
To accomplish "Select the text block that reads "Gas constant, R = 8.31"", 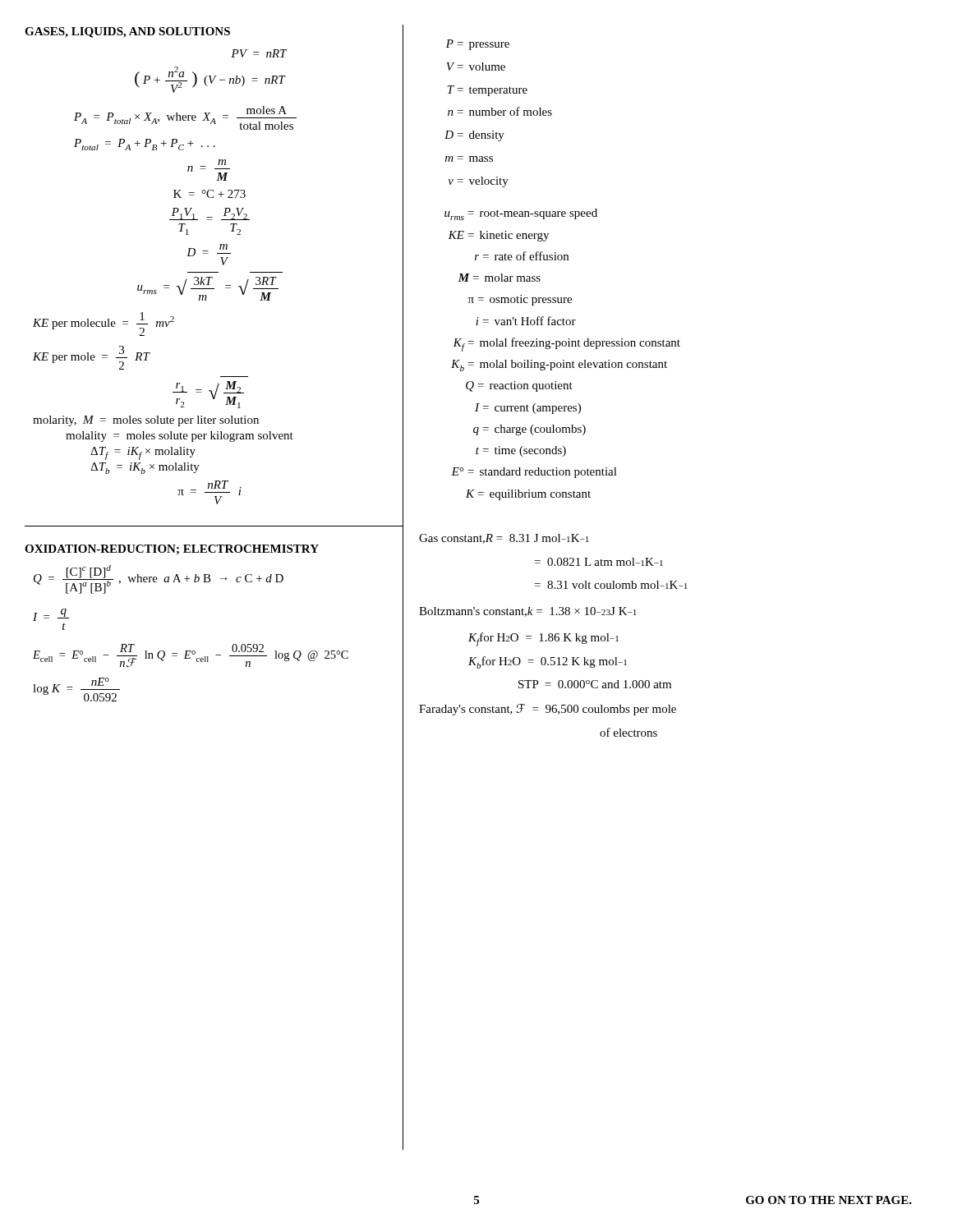I will tap(504, 539).
